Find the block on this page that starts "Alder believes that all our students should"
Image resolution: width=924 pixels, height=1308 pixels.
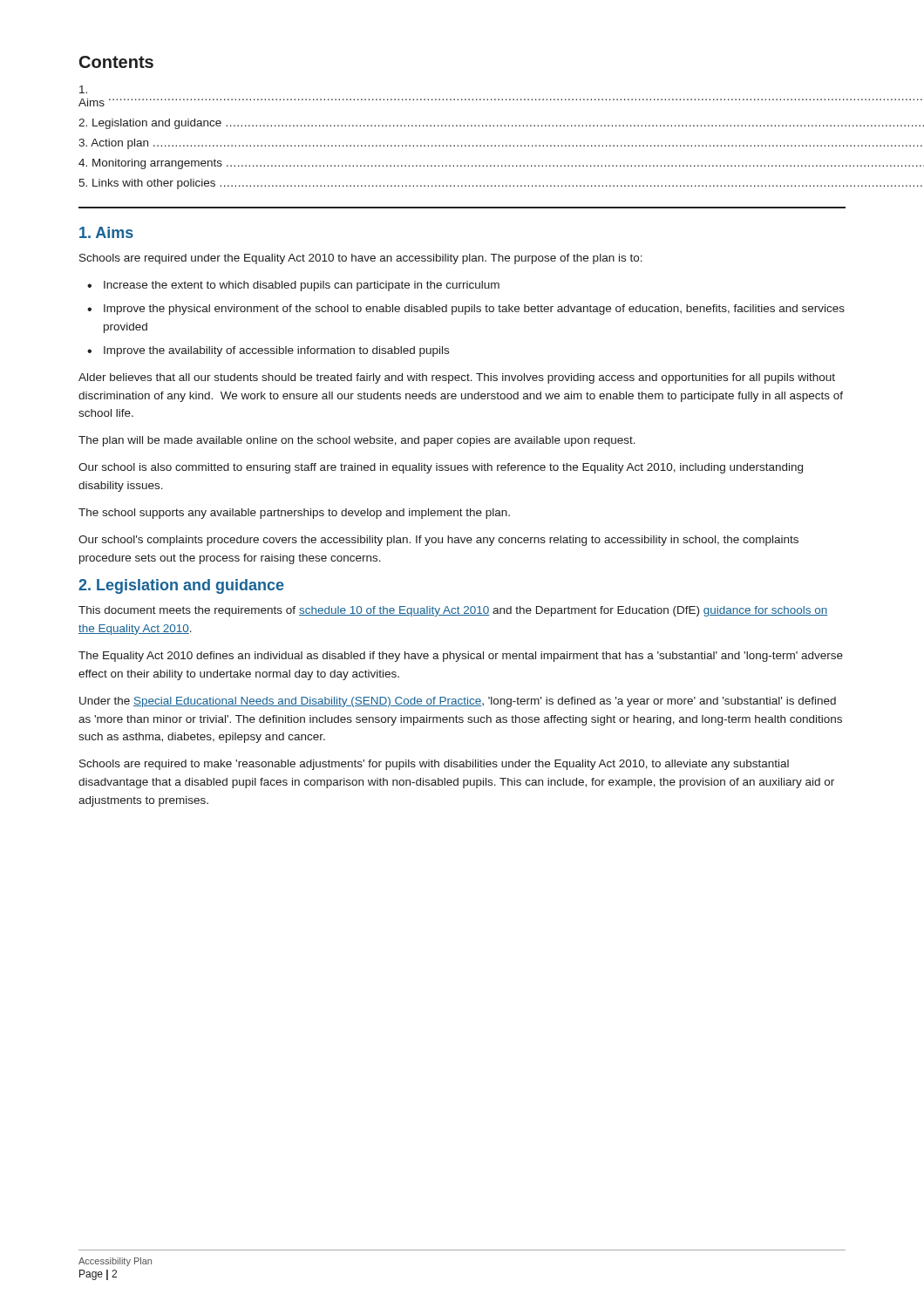(461, 395)
